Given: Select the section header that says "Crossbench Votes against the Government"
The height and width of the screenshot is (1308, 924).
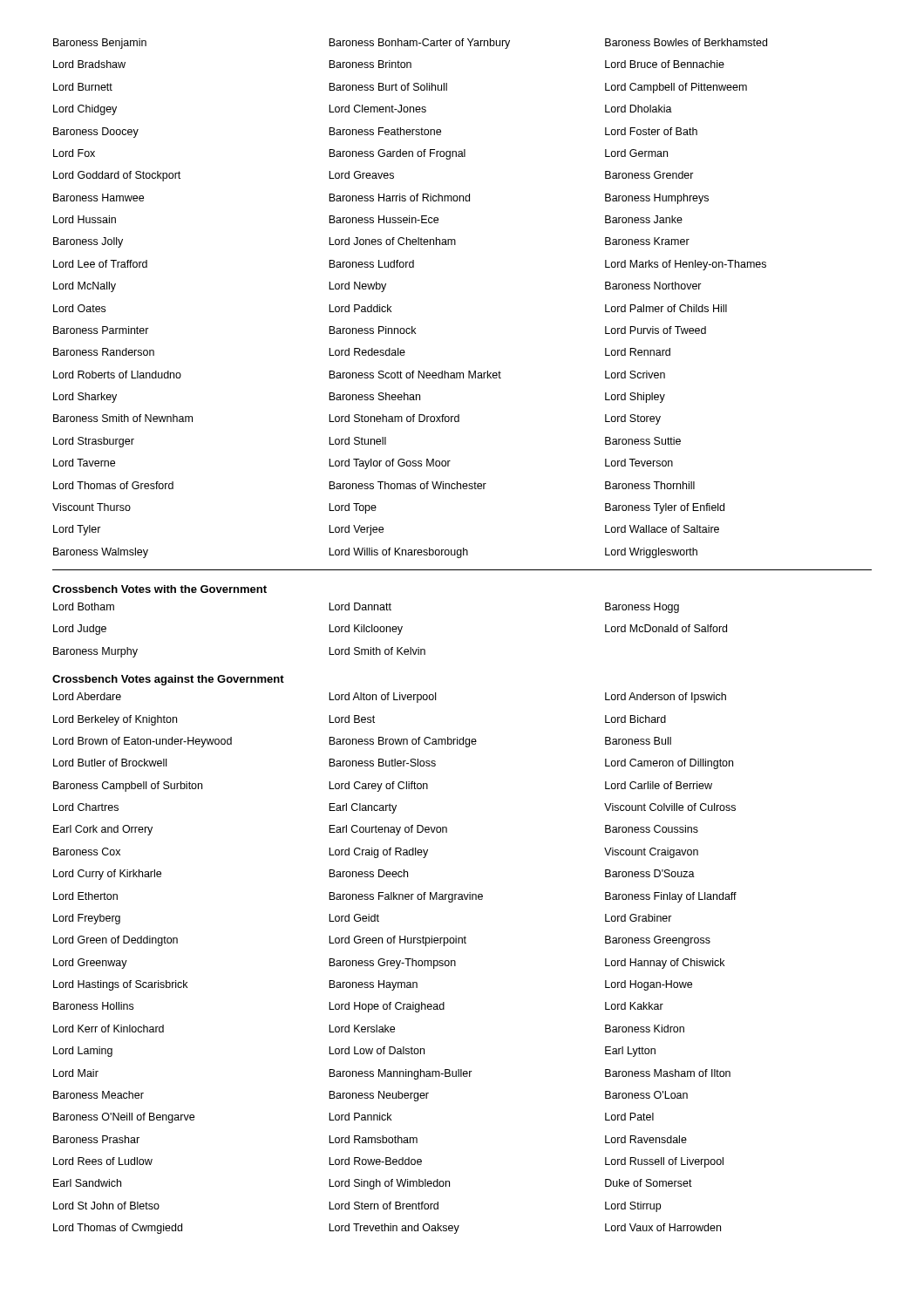Looking at the screenshot, I should pyautogui.click(x=168, y=679).
